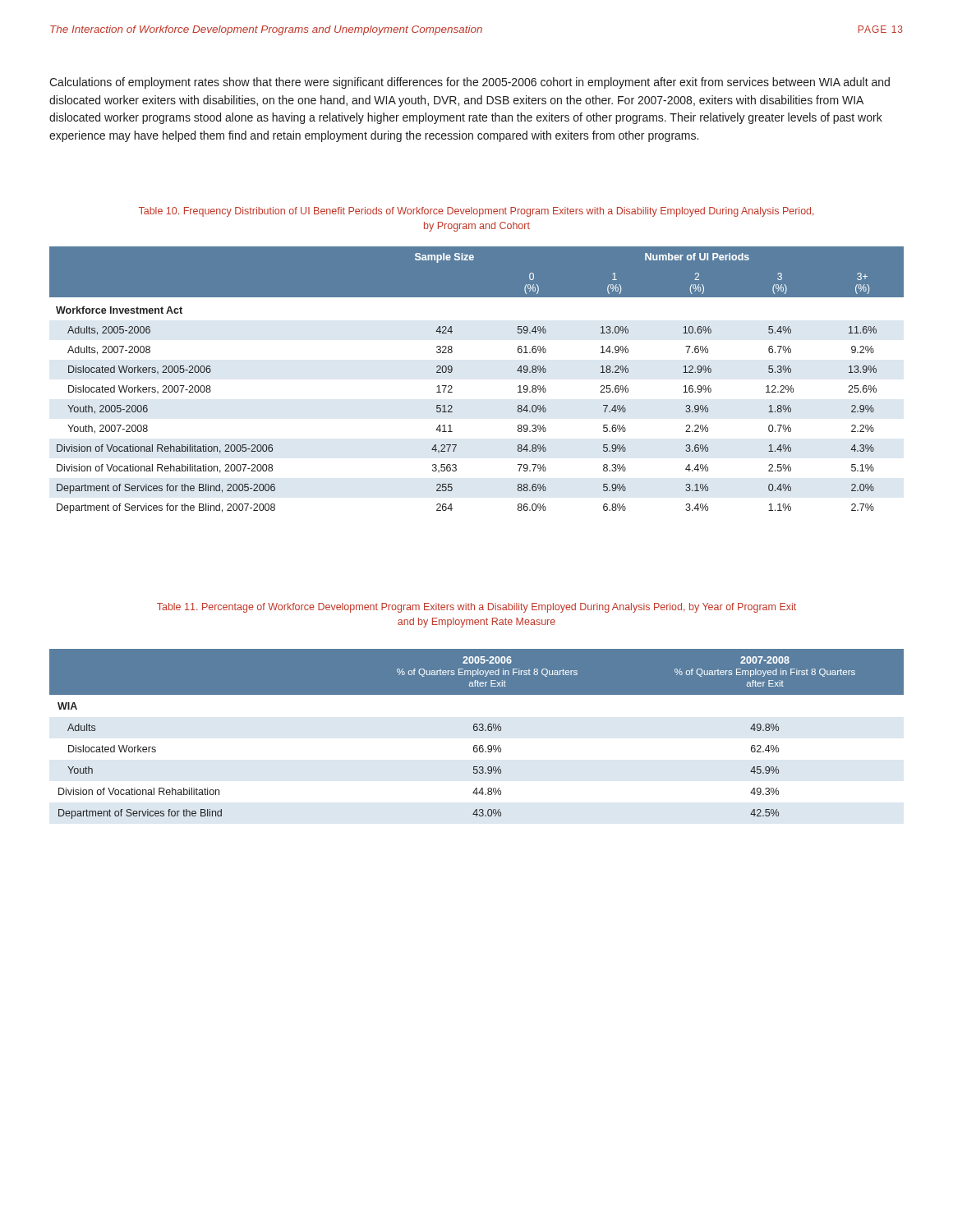Point to the caption beginning "Table 10. Frequency Distribution"
The width and height of the screenshot is (953, 1232).
pos(476,219)
